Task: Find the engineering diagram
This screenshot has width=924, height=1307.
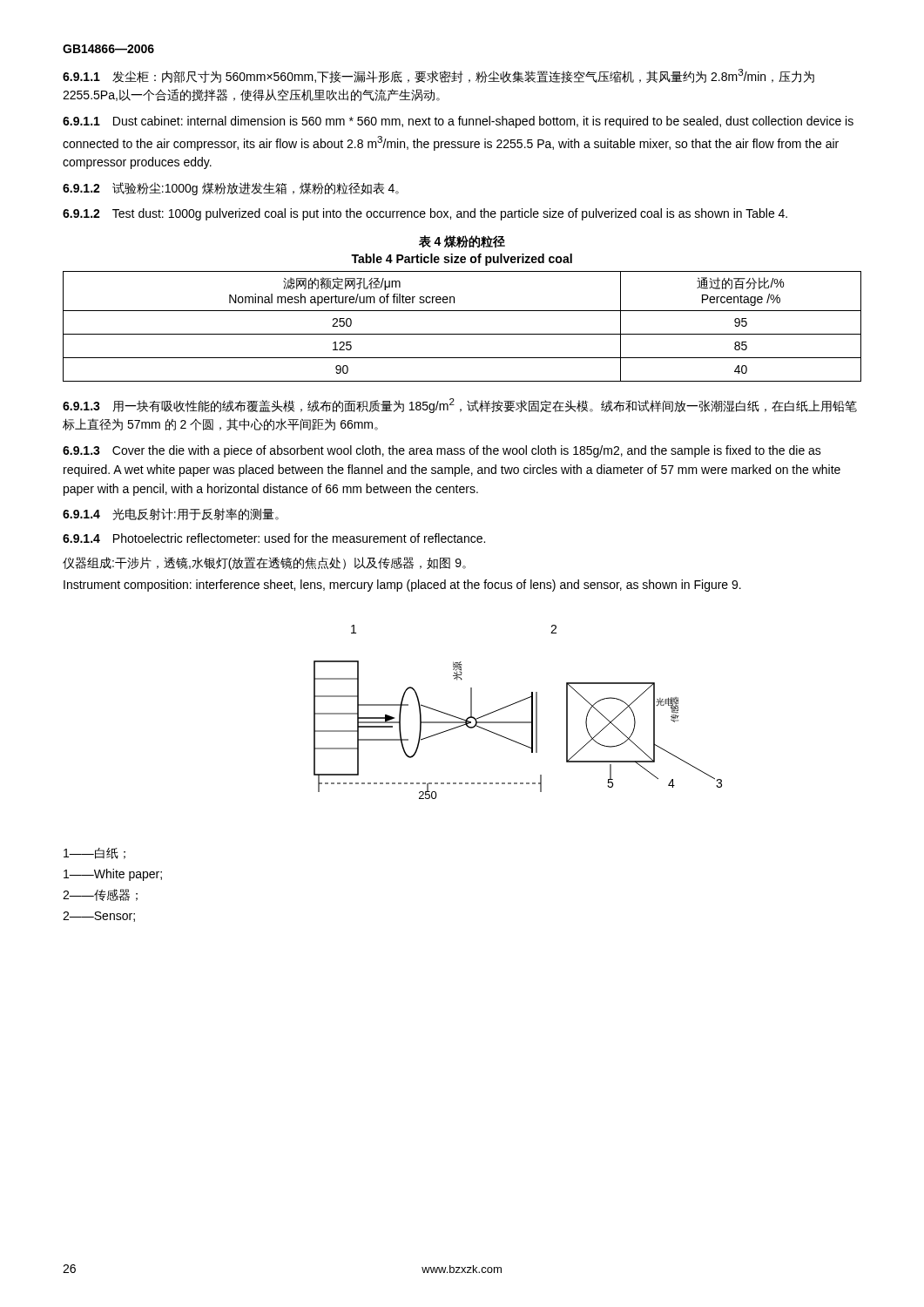Action: pos(462,722)
